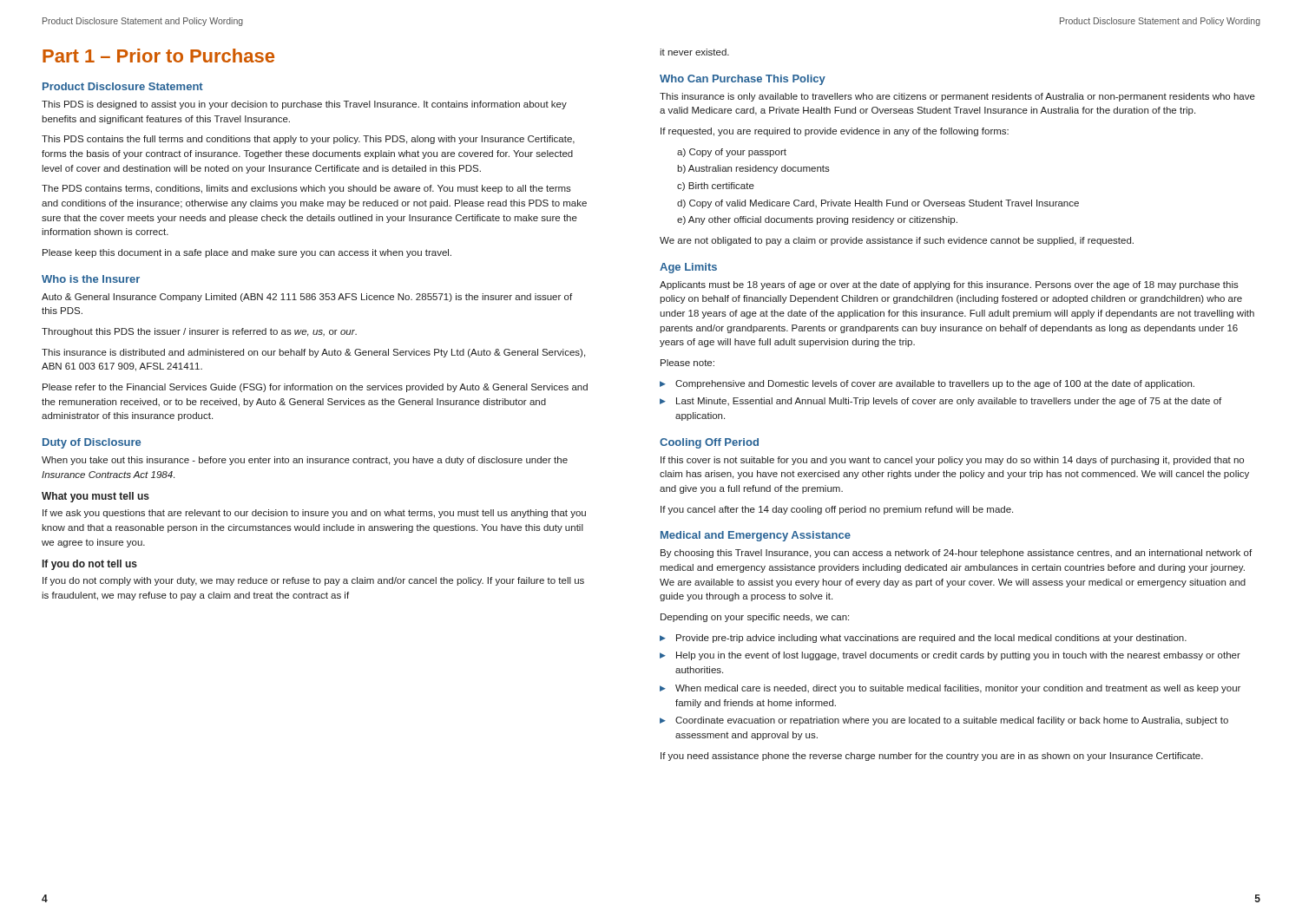Find the block starting "Help you in"
The height and width of the screenshot is (924, 1302).
pos(958,663)
